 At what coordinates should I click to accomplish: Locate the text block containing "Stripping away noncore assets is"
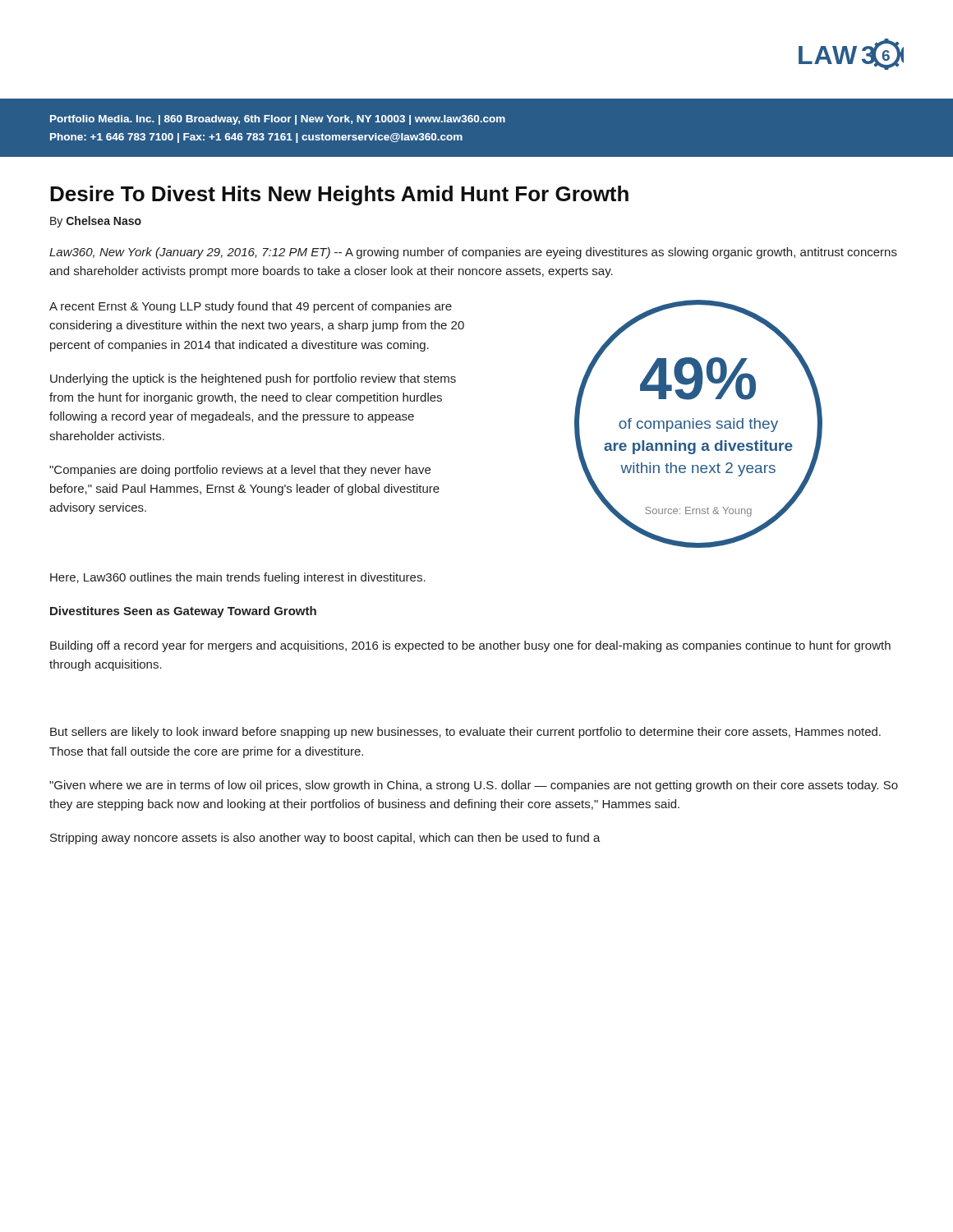click(476, 838)
